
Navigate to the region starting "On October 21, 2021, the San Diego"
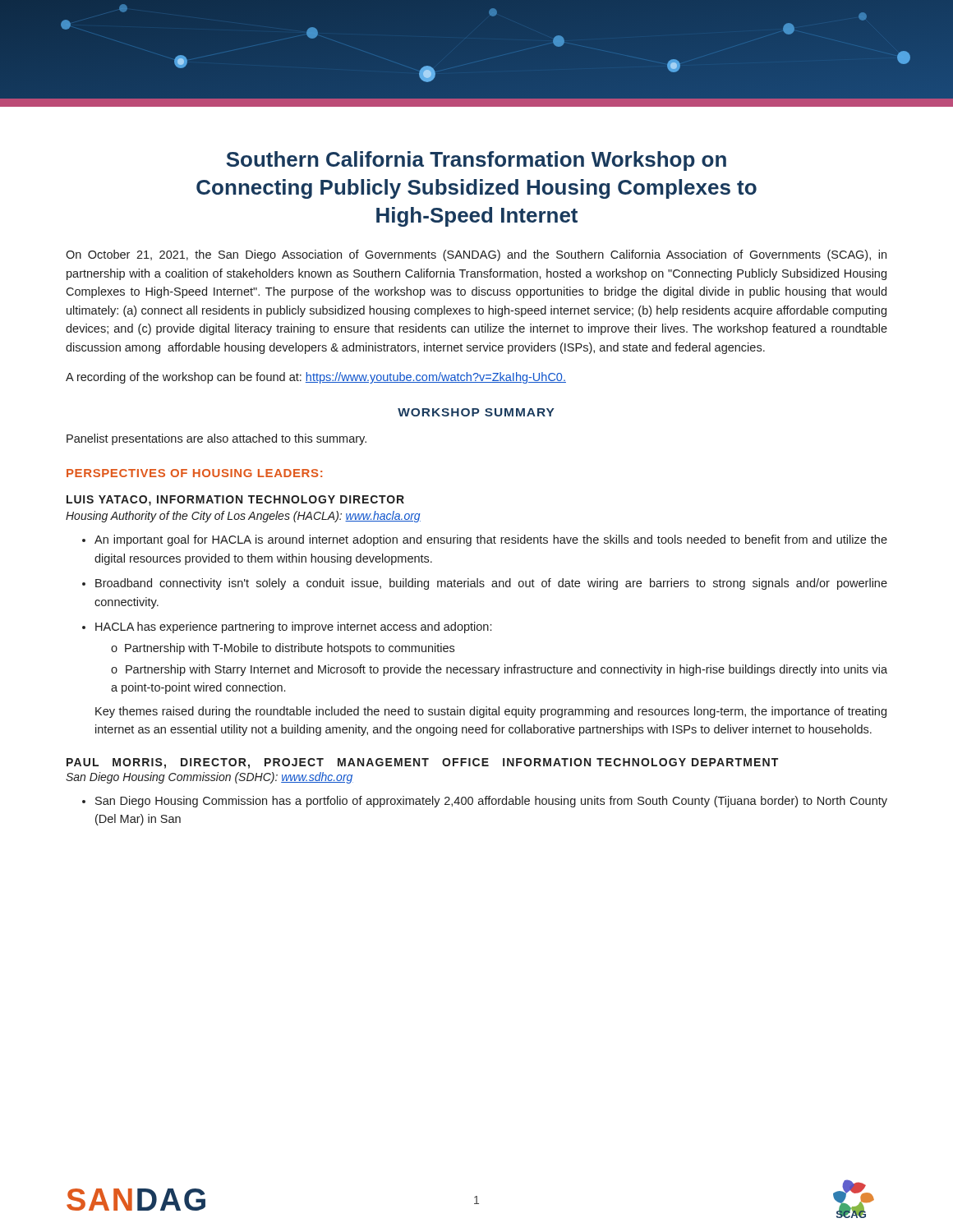pos(476,301)
